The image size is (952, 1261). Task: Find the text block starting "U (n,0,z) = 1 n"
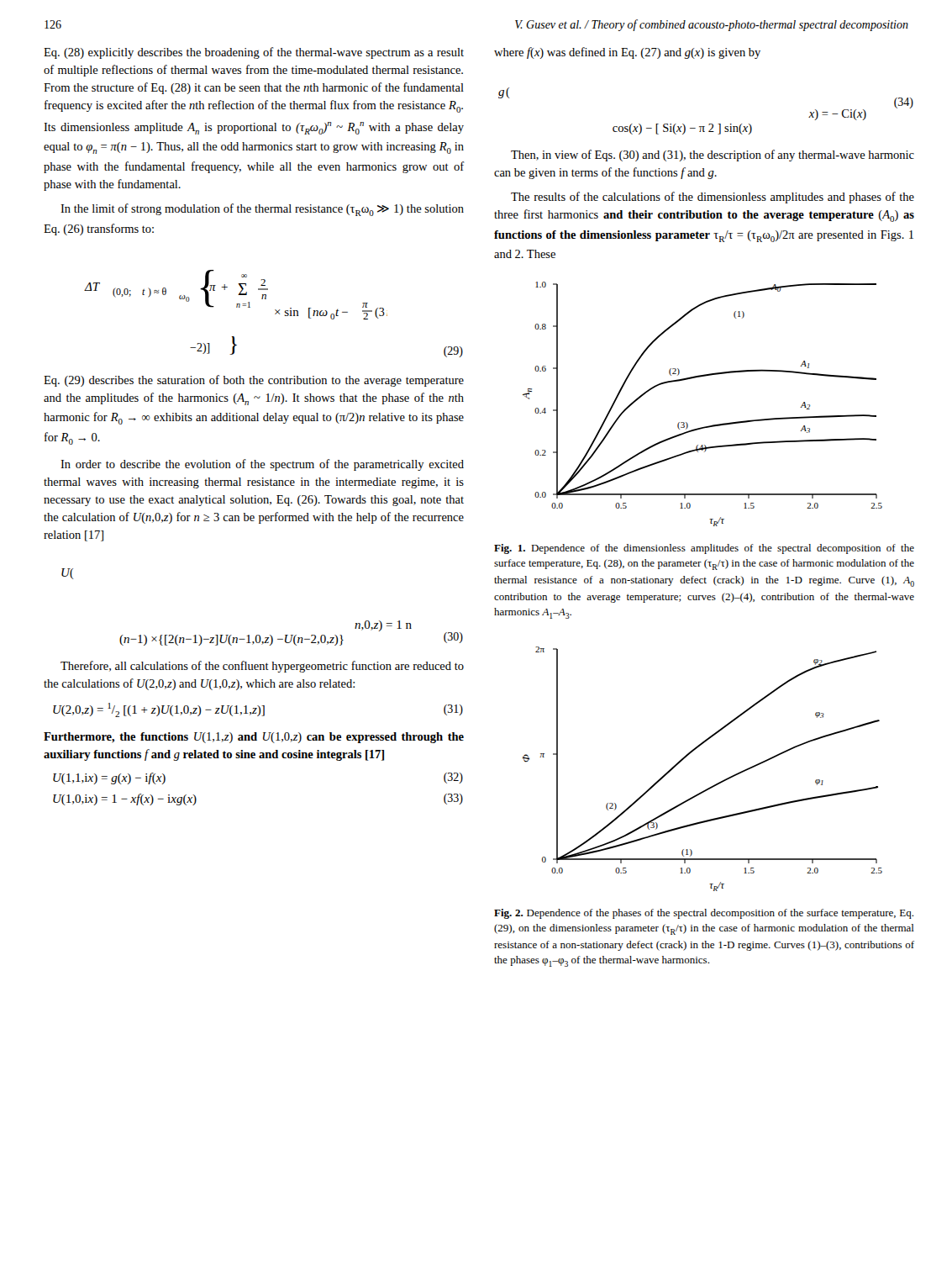[68, 574]
